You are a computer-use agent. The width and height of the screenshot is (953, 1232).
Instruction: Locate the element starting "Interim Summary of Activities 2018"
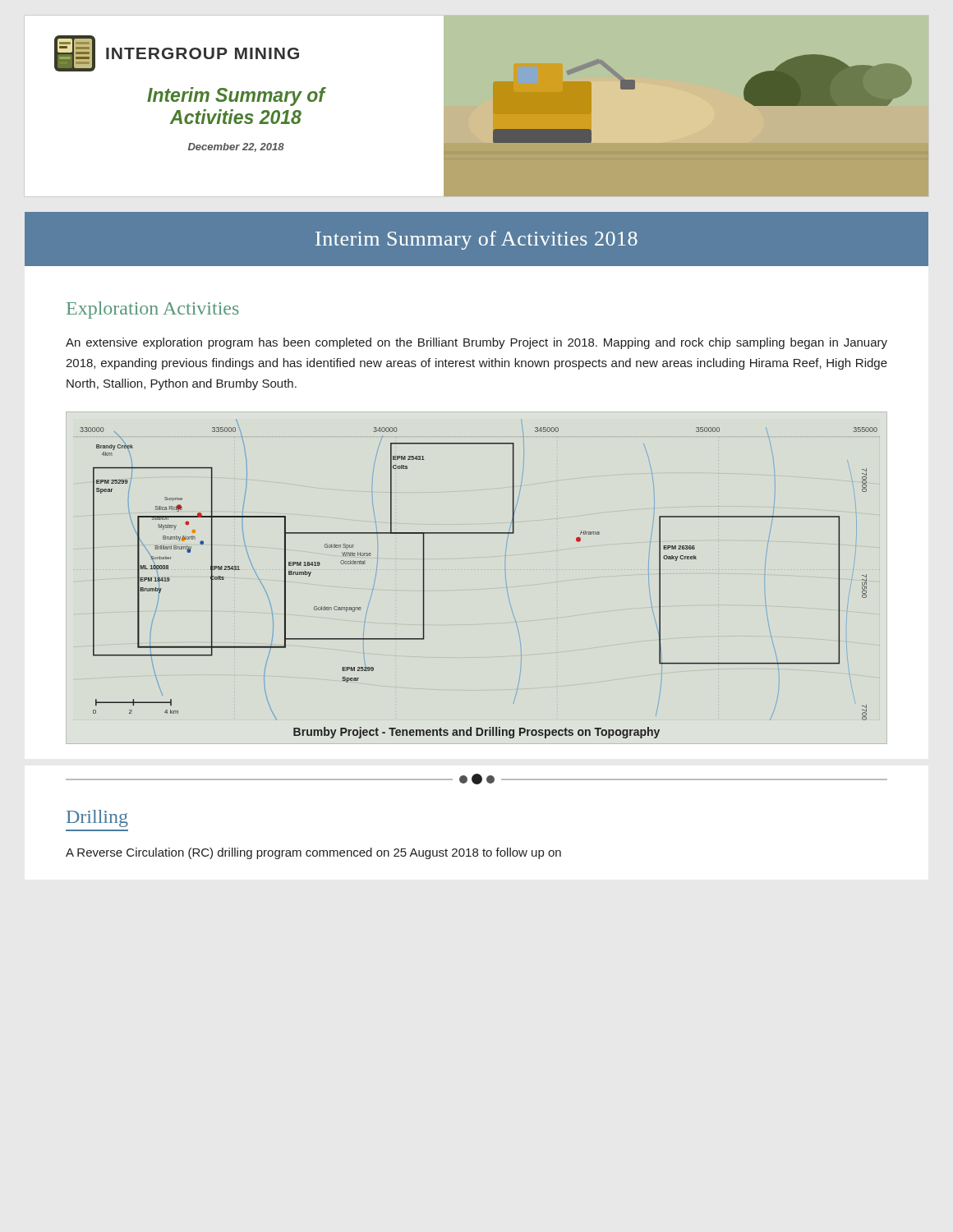(476, 239)
